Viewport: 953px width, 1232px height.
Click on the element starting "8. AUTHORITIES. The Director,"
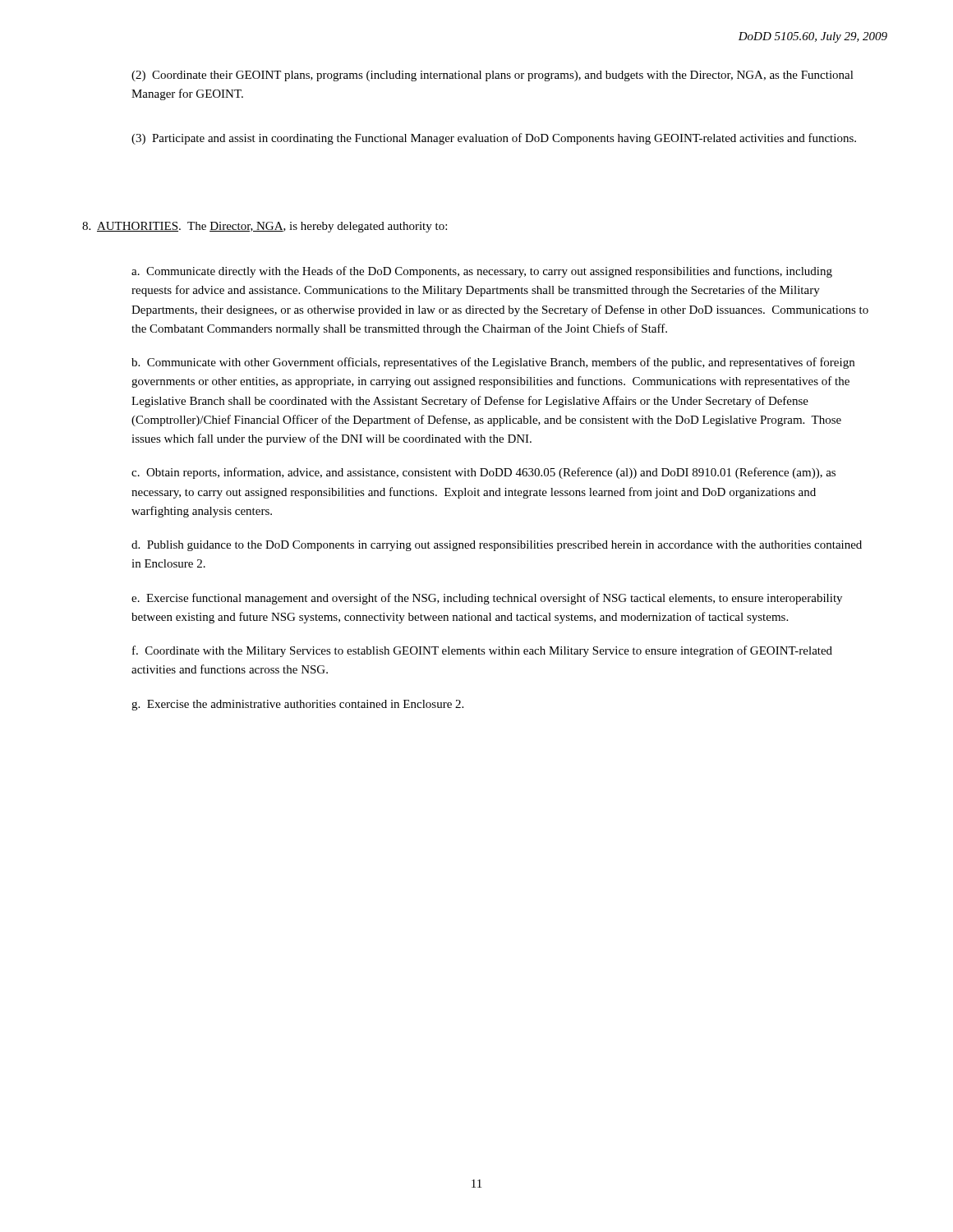tap(265, 226)
